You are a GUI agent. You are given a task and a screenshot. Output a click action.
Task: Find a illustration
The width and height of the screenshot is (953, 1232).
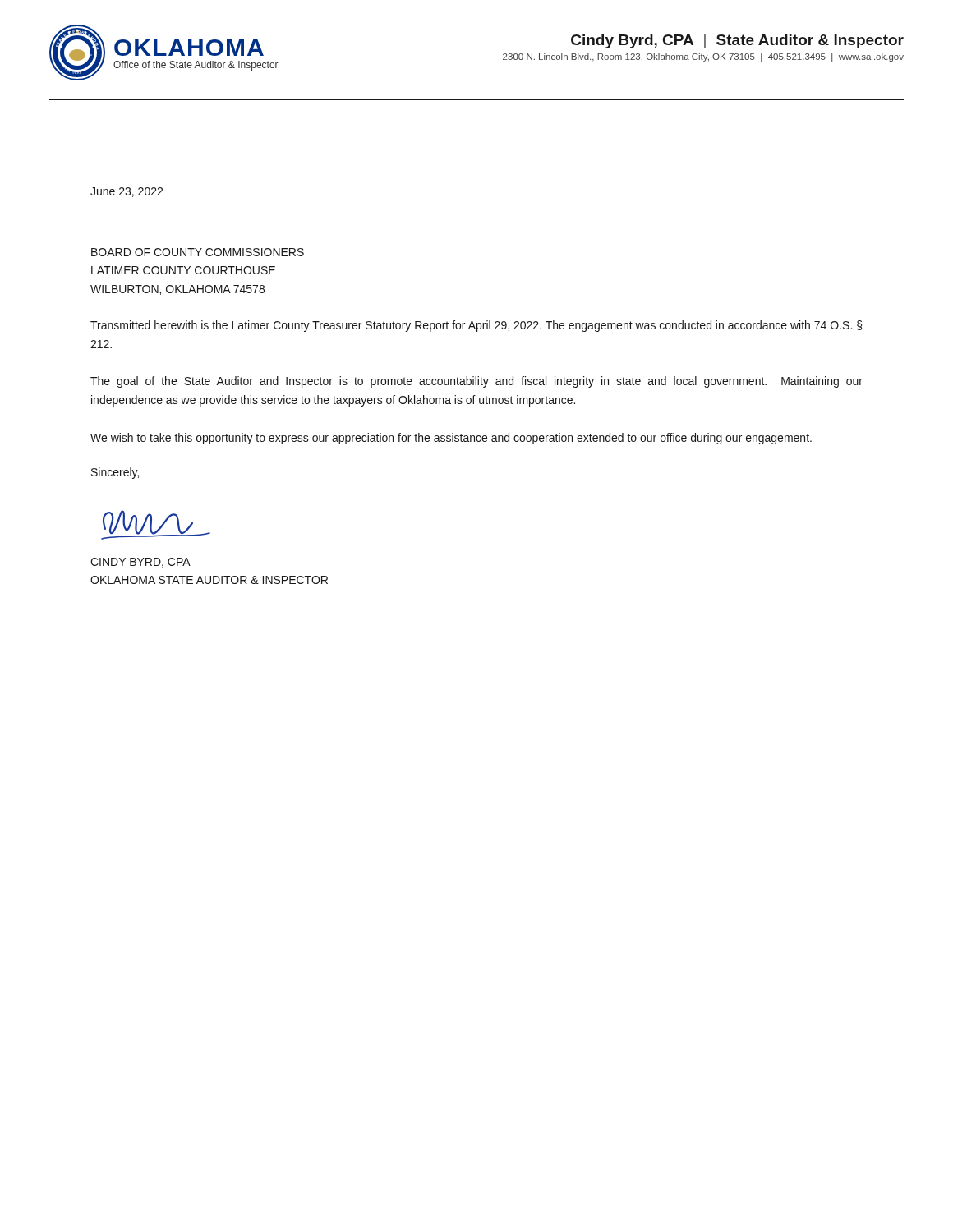point(476,516)
